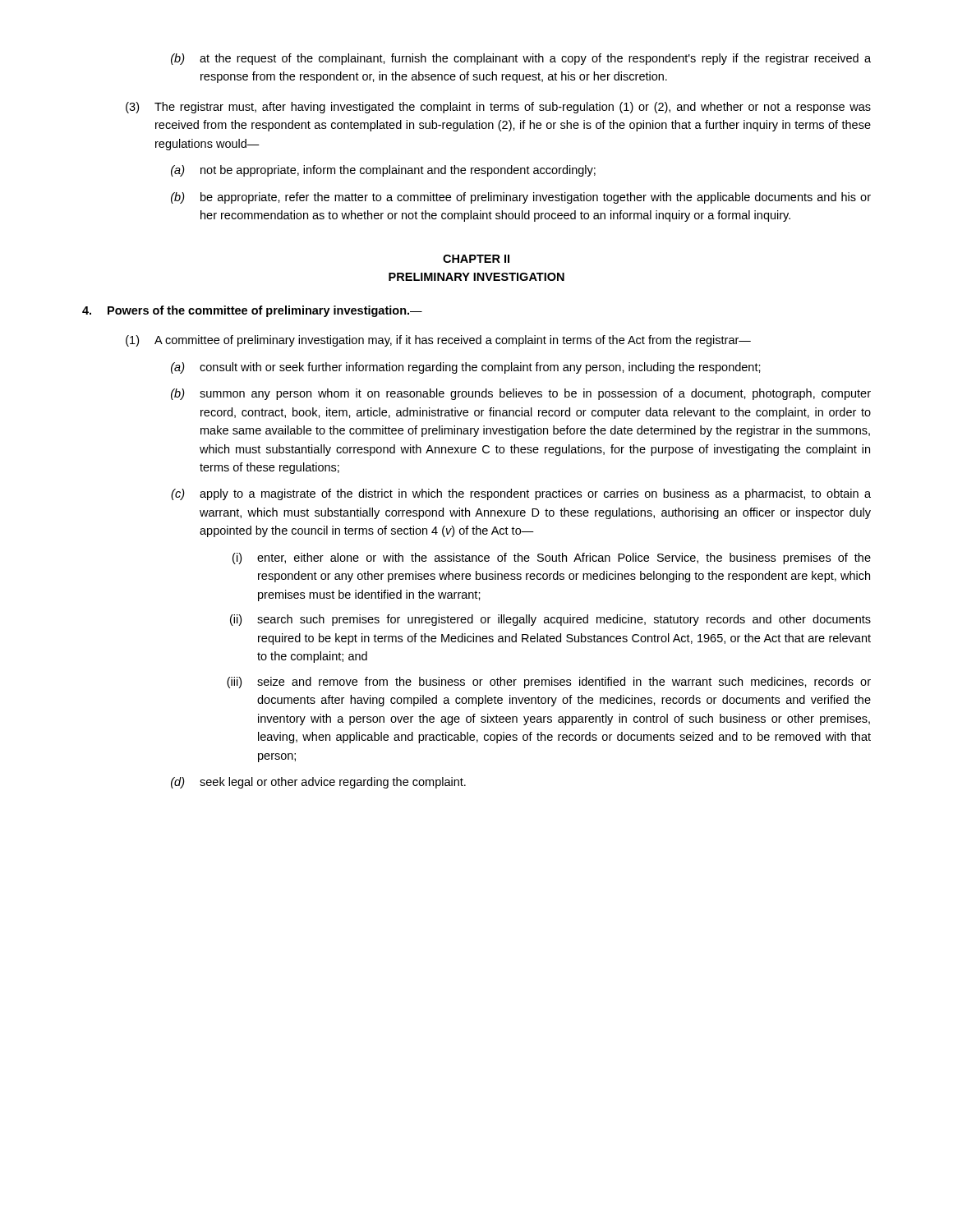Find the text starting "(a) consult with or seek further information"
The width and height of the screenshot is (953, 1232).
point(505,367)
